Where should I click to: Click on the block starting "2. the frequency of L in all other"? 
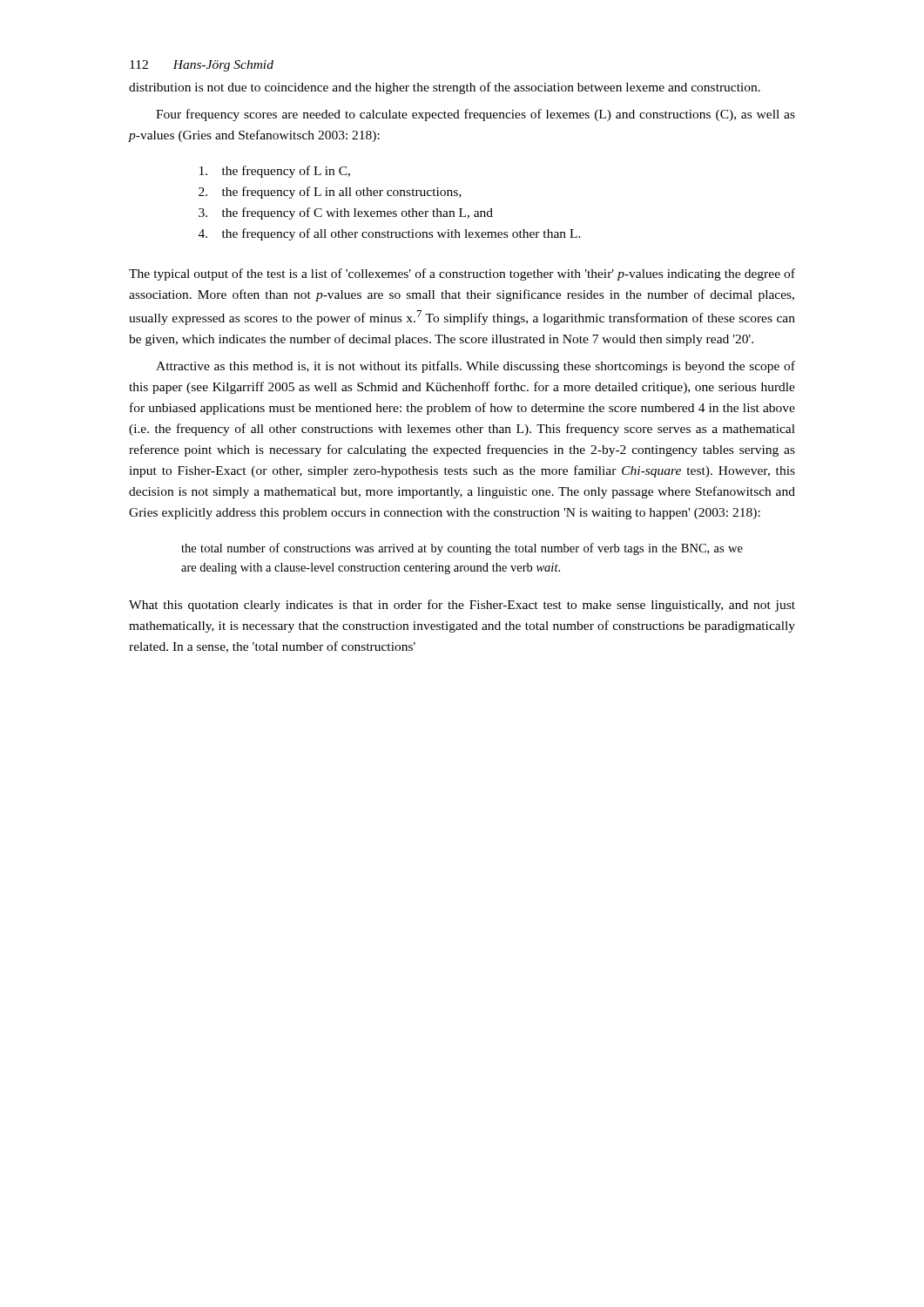(x=321, y=192)
